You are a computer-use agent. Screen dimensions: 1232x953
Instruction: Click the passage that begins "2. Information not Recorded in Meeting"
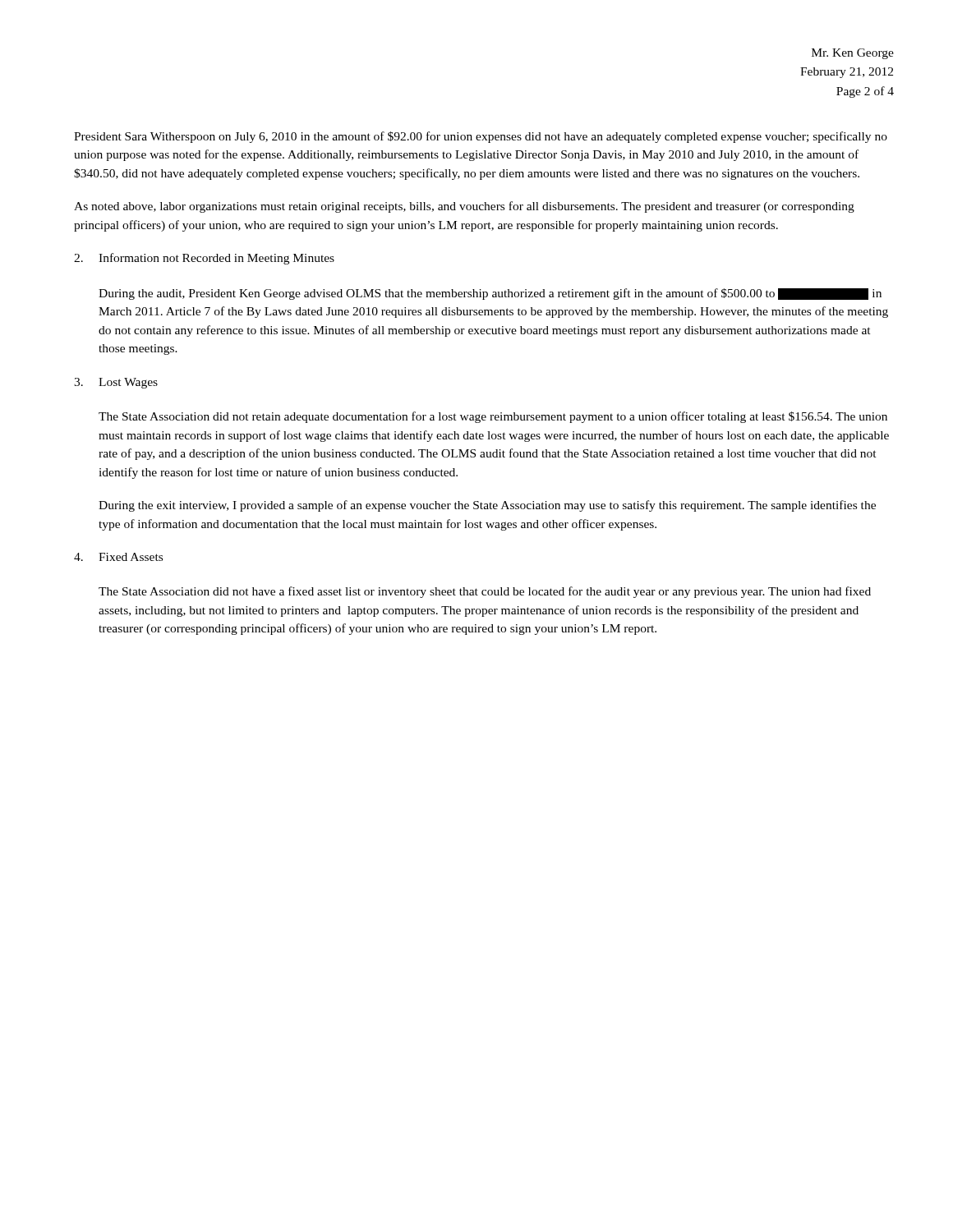click(x=204, y=259)
